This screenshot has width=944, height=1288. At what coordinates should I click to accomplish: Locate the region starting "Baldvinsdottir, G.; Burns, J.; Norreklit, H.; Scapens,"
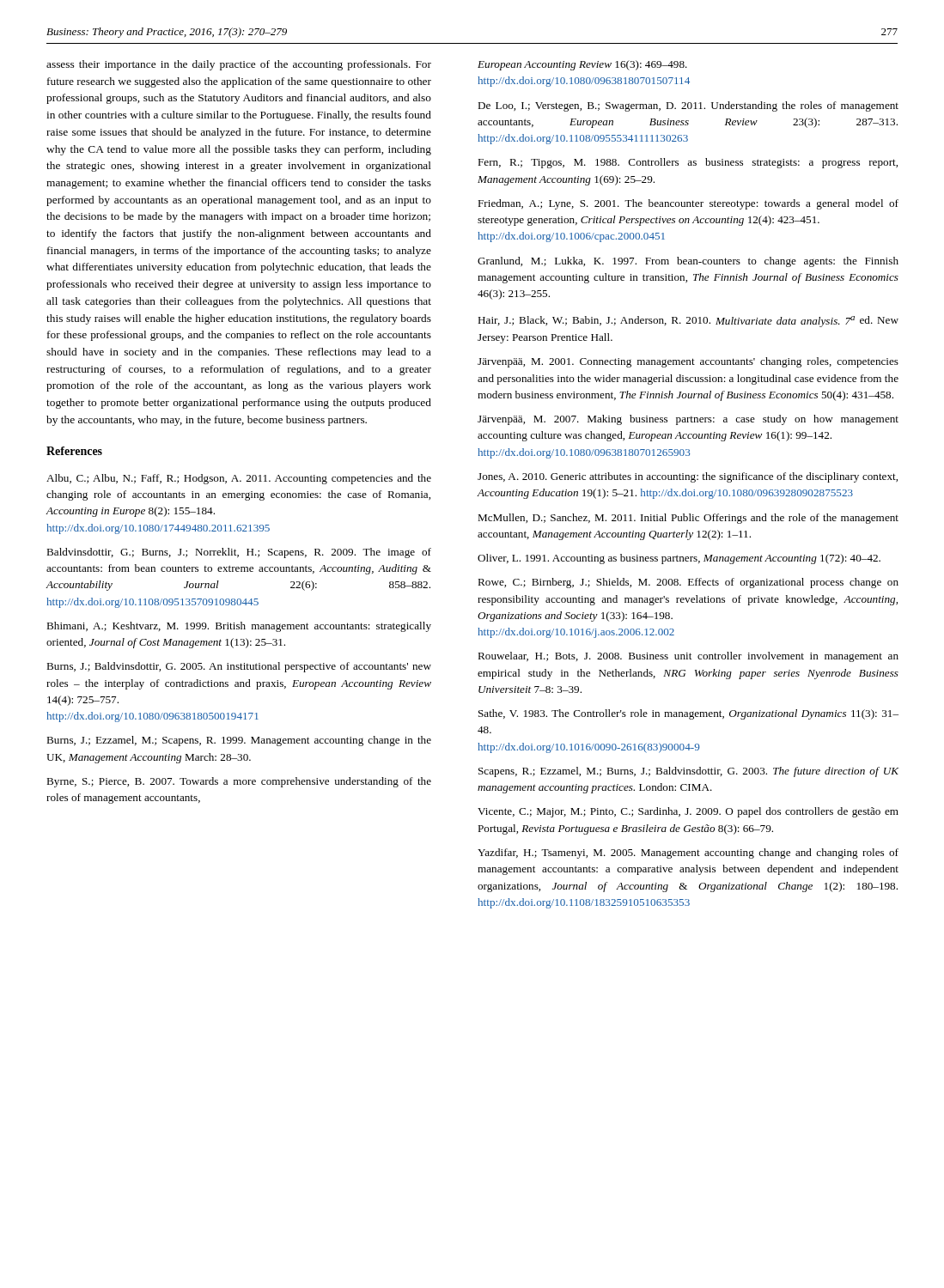239,576
